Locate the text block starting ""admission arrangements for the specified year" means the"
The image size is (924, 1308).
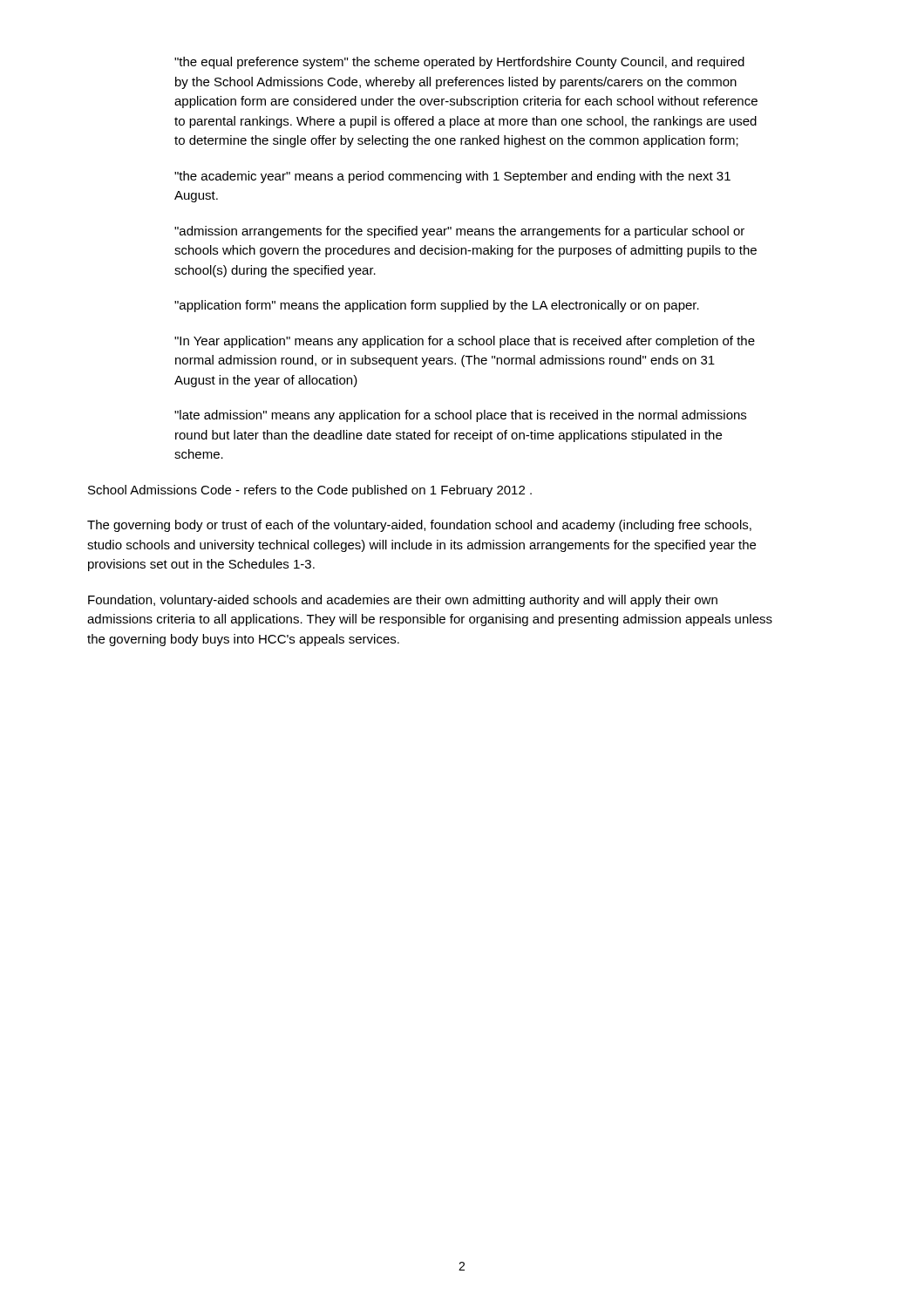click(x=466, y=250)
